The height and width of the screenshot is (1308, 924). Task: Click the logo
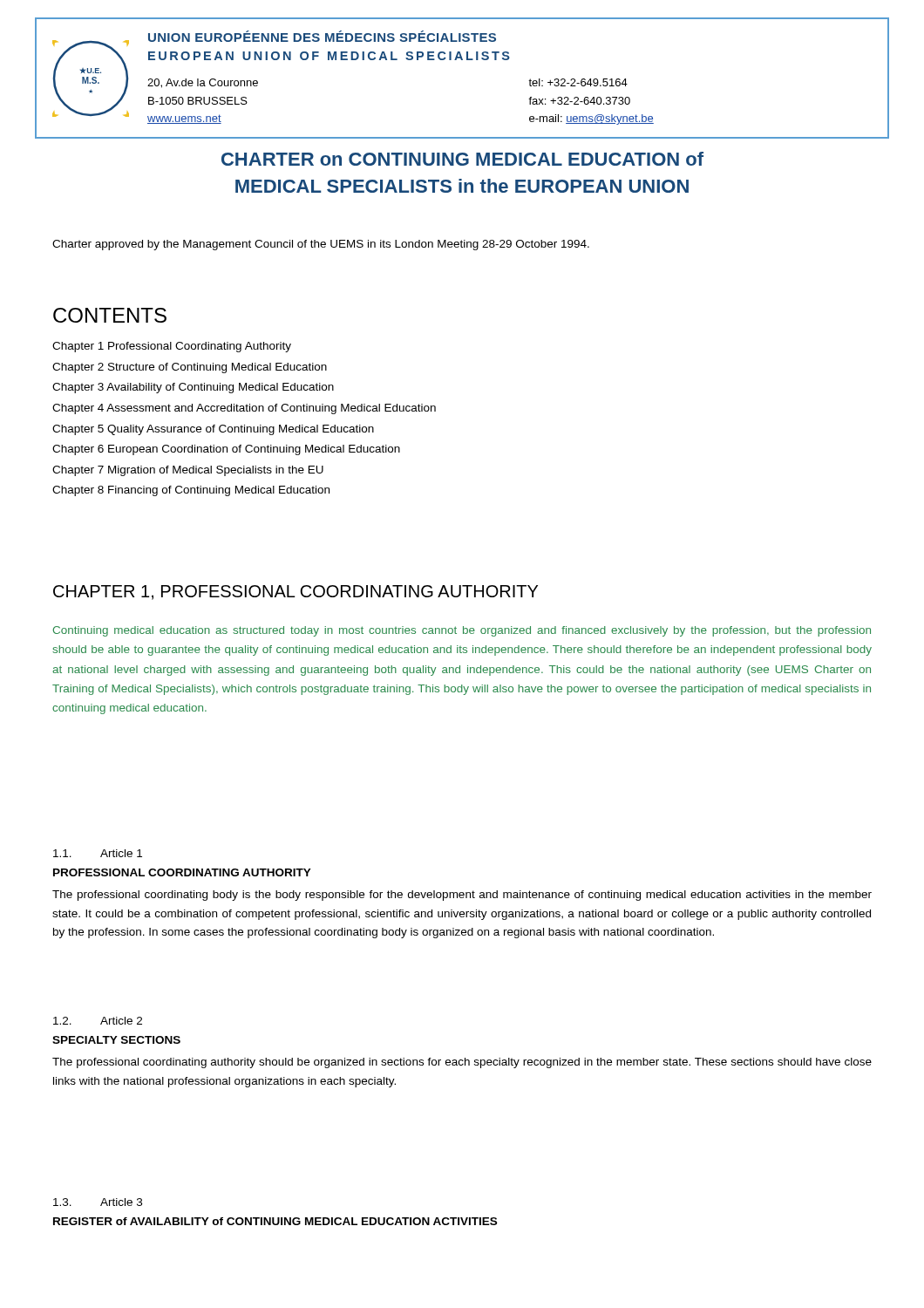click(90, 78)
